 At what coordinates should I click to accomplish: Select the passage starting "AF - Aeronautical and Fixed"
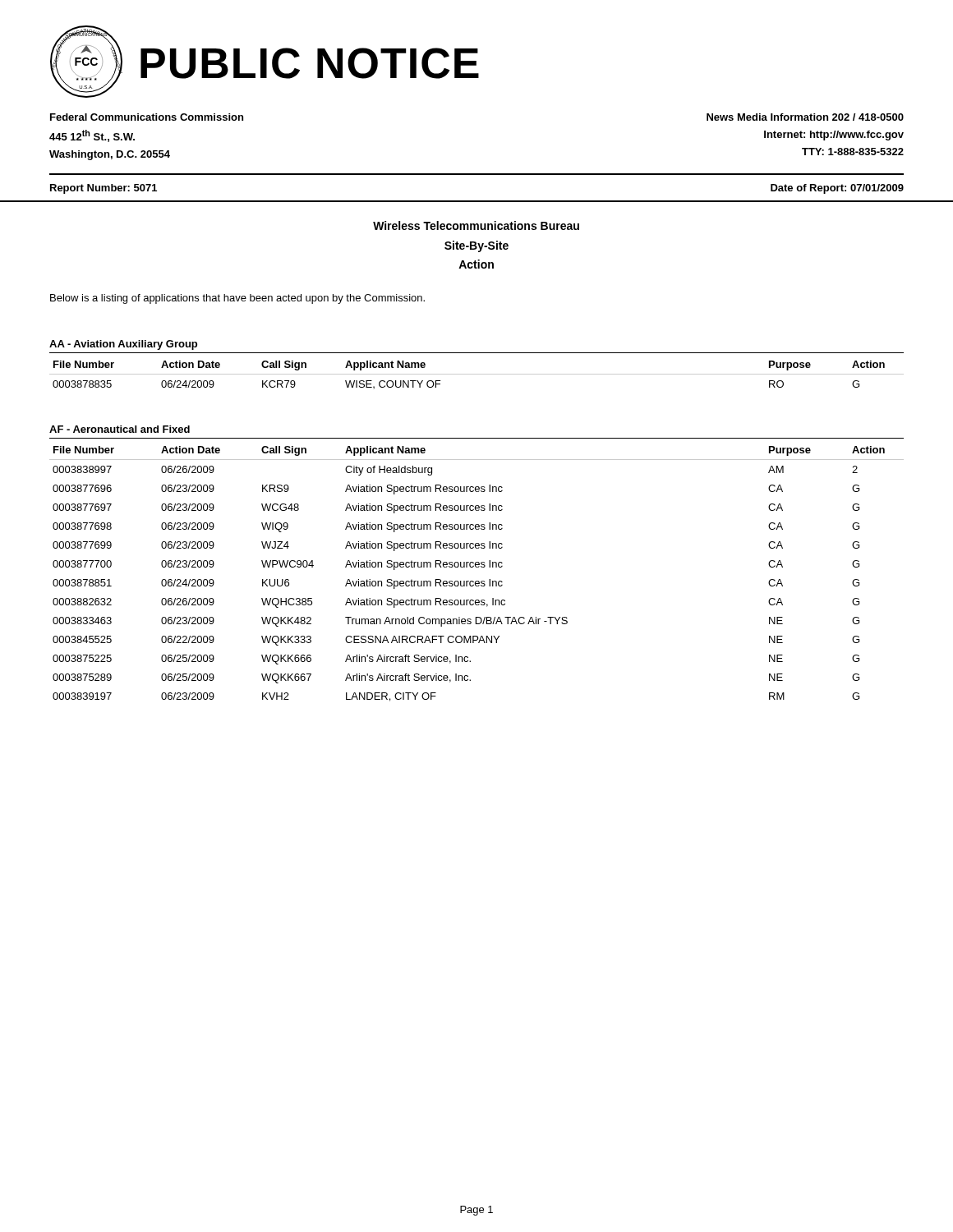tap(120, 429)
